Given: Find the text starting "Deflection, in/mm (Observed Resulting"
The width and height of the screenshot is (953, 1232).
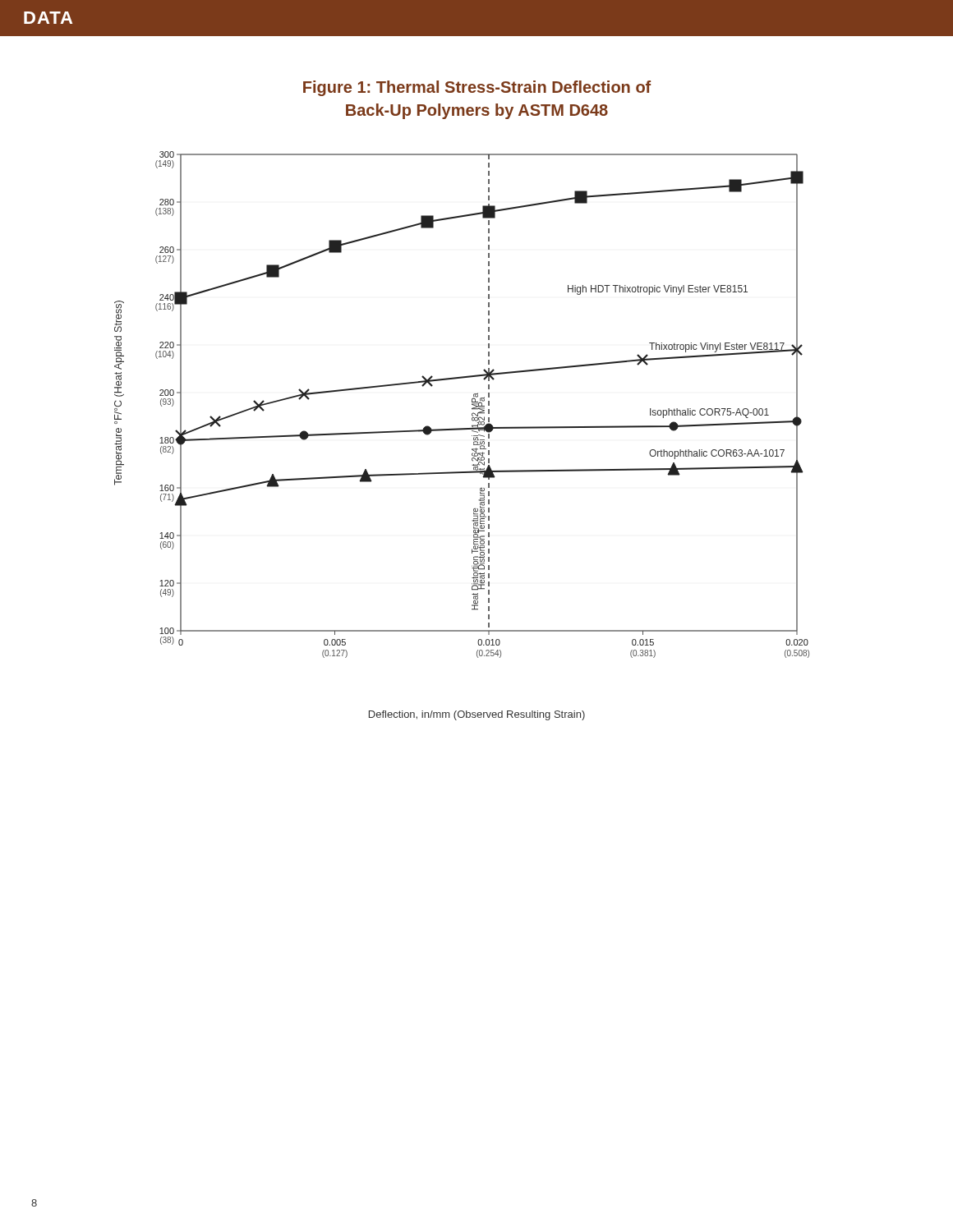Looking at the screenshot, I should tap(476, 714).
